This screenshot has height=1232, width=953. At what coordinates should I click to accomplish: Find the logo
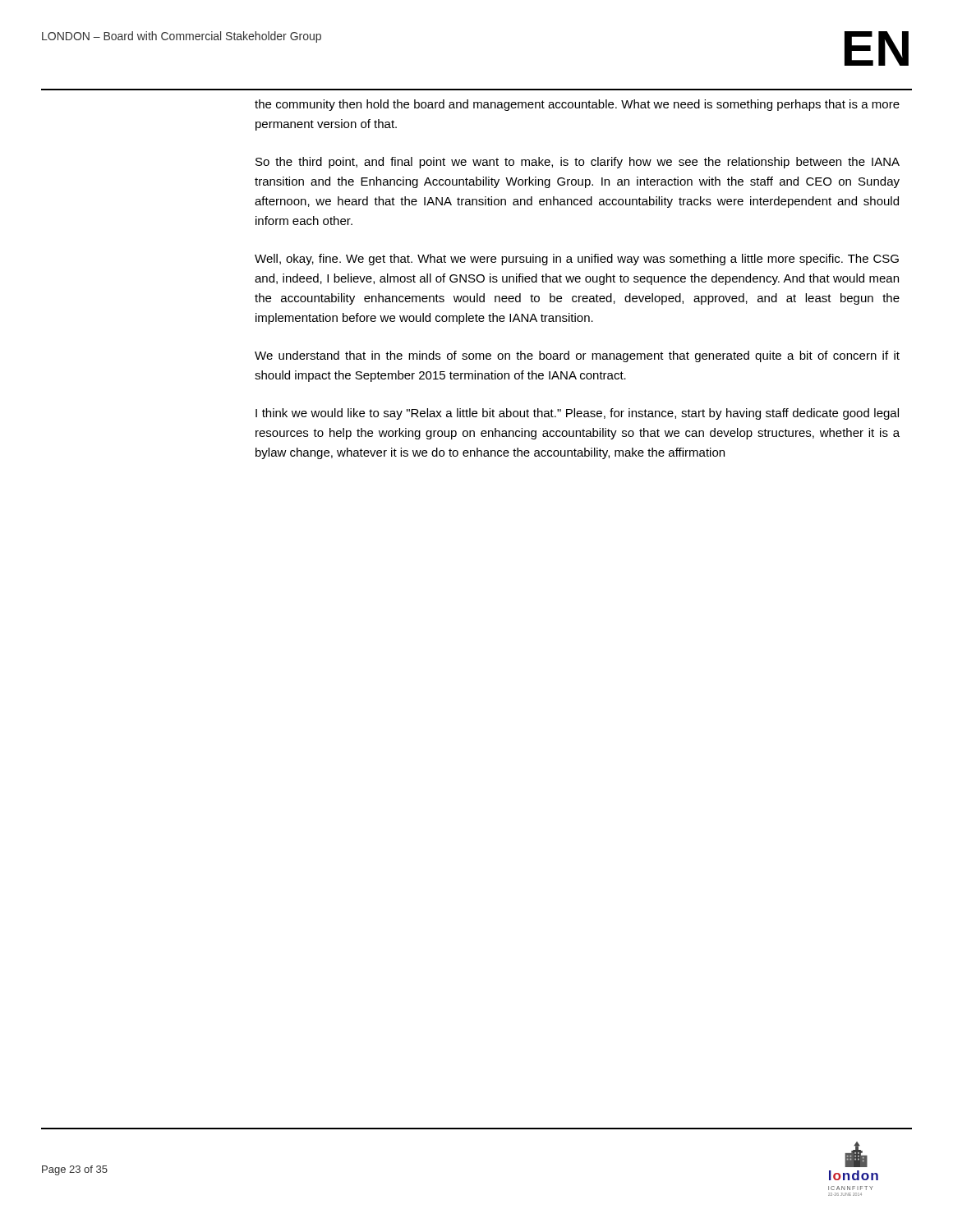click(867, 1169)
